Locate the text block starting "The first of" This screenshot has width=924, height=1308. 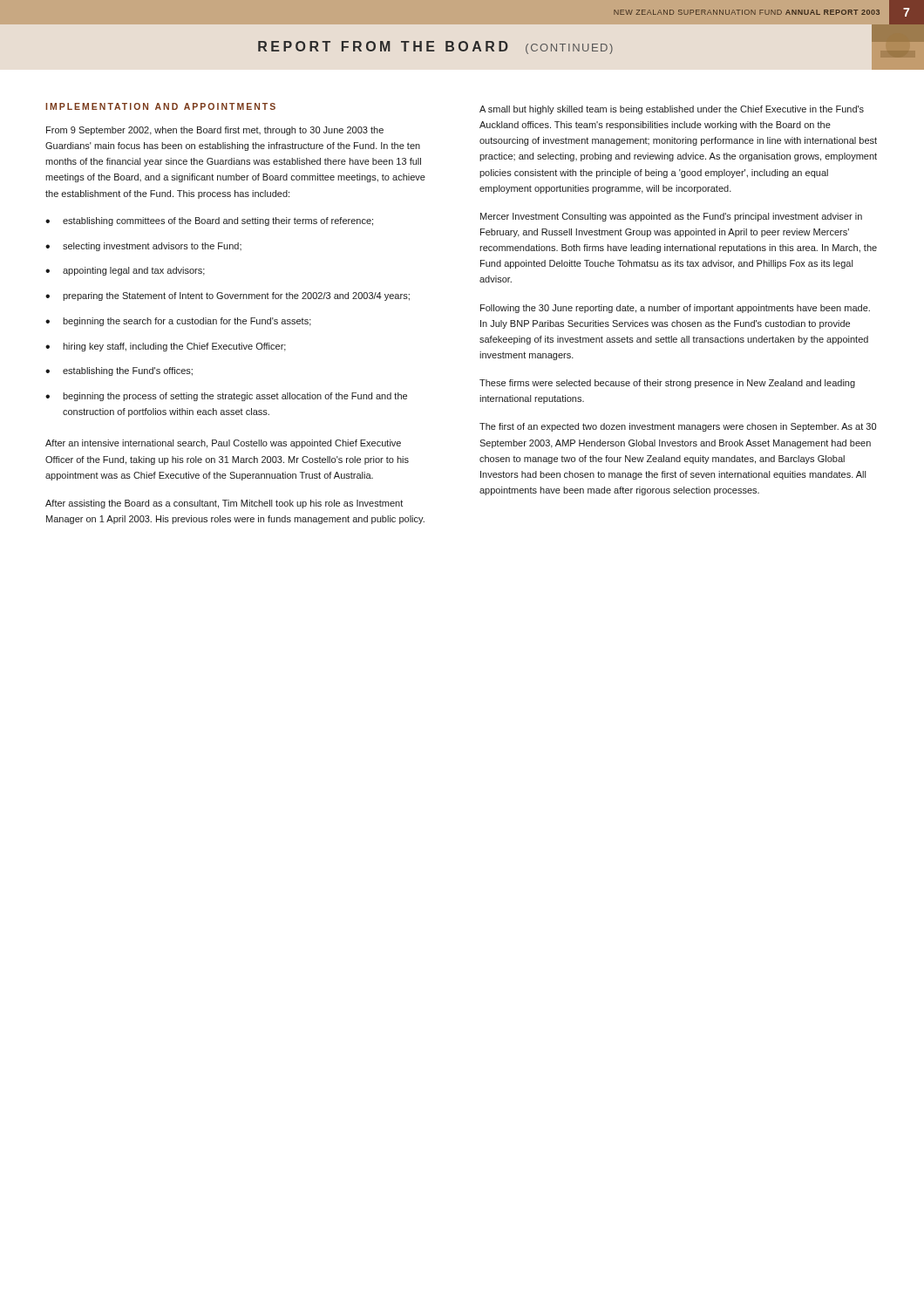click(x=678, y=458)
